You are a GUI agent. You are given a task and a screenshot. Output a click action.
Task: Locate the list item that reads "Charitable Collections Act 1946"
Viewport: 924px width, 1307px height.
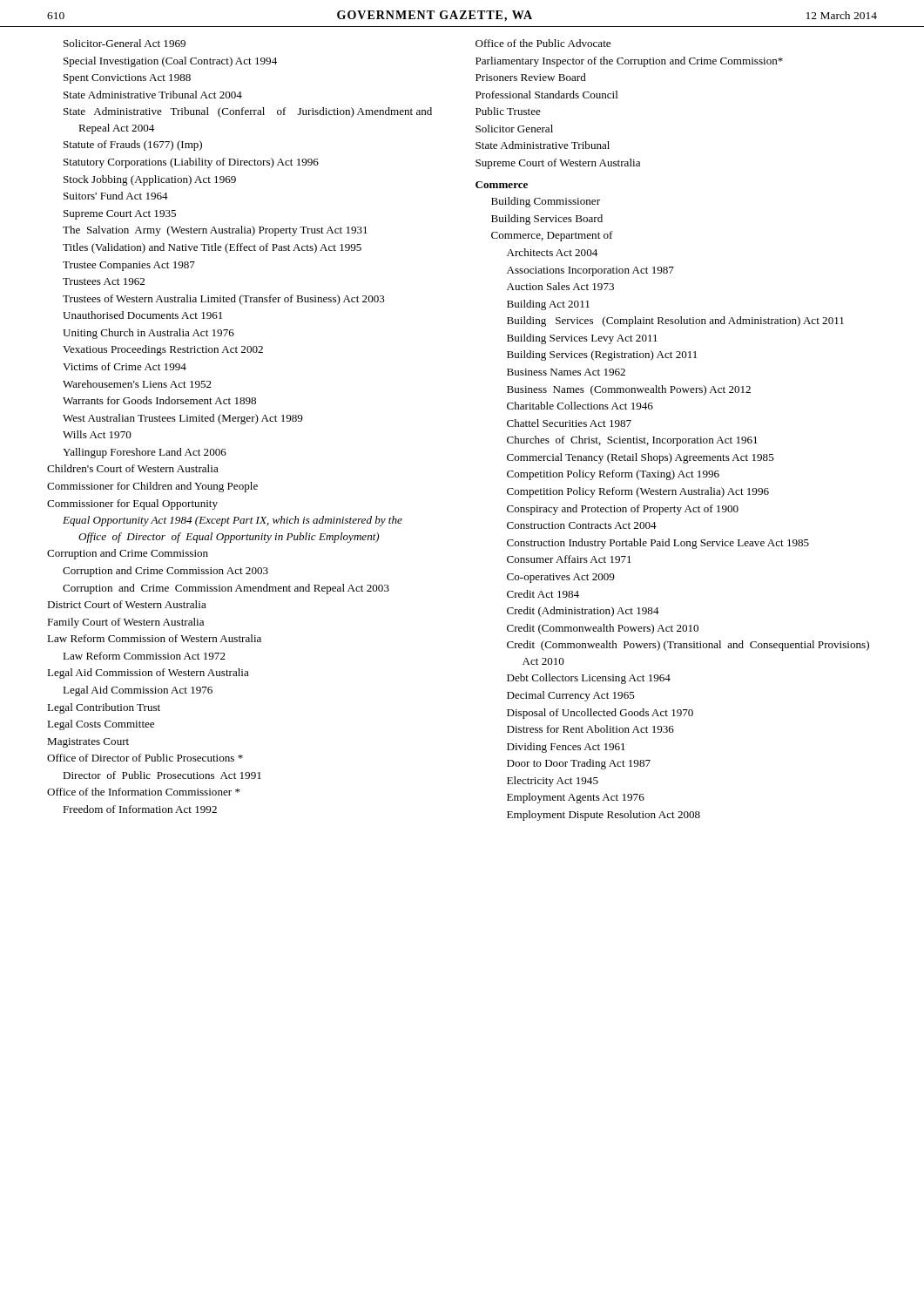(x=580, y=406)
